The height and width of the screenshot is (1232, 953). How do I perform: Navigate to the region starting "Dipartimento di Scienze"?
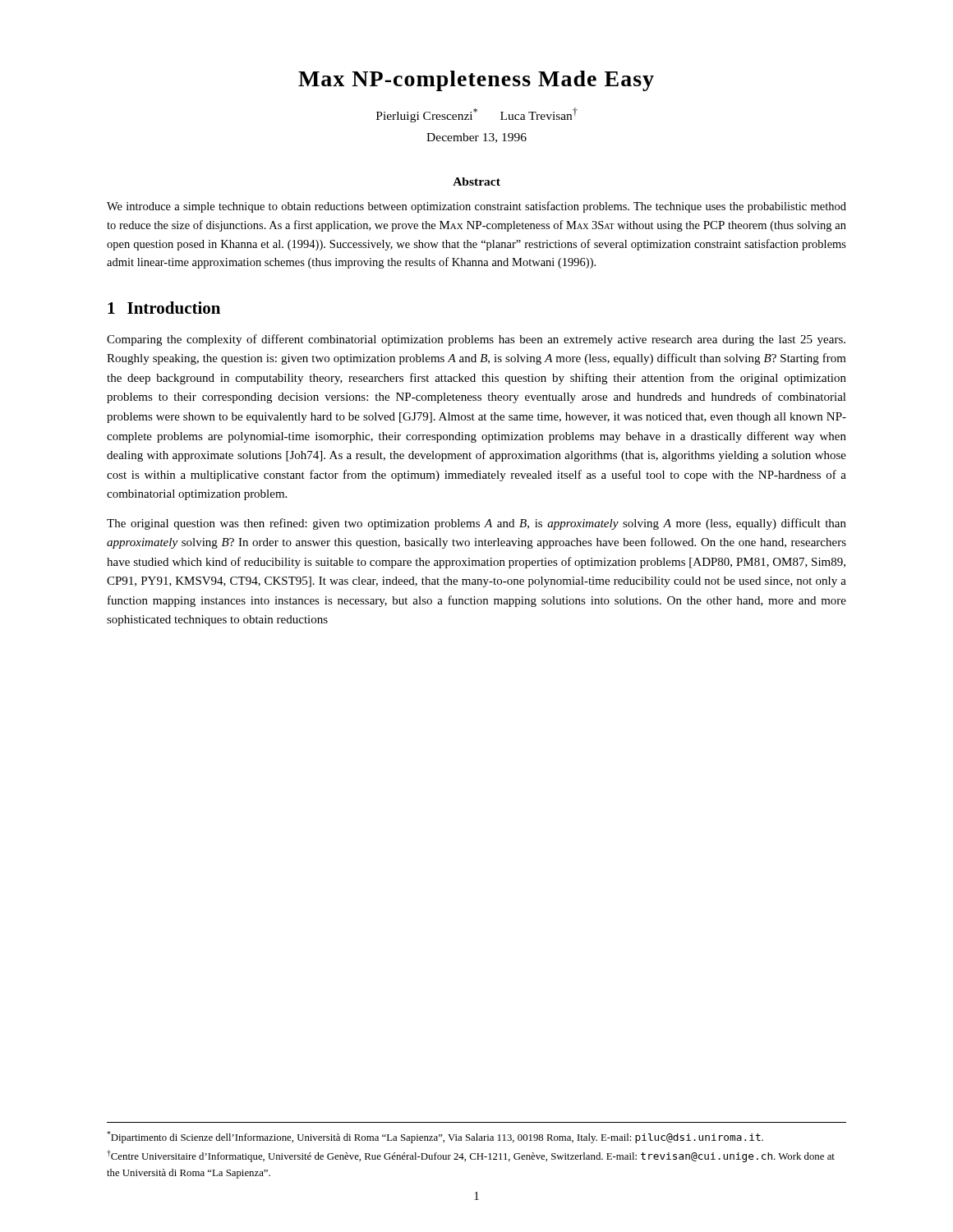[435, 1136]
